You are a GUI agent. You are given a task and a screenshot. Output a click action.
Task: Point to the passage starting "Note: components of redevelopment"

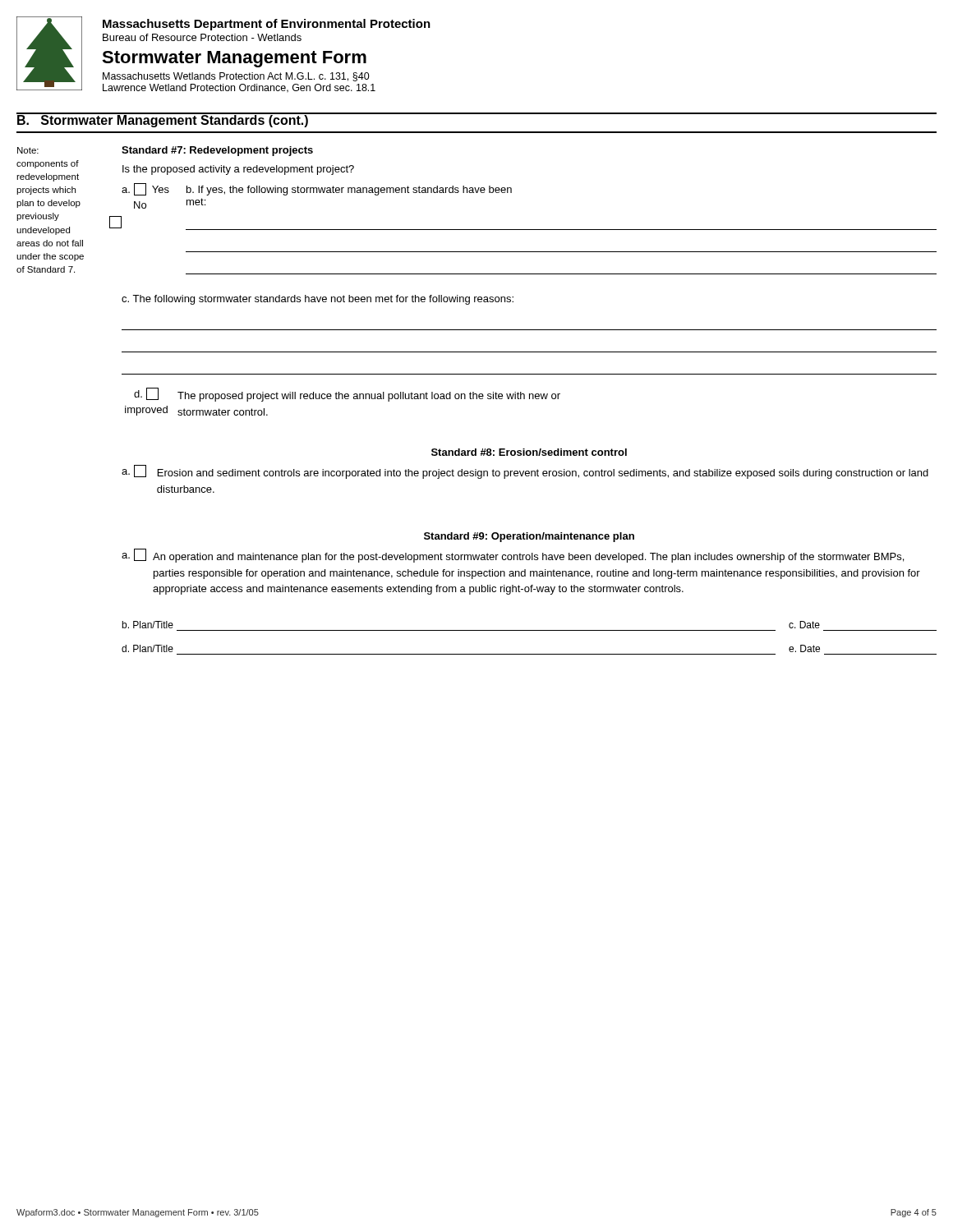tap(50, 210)
